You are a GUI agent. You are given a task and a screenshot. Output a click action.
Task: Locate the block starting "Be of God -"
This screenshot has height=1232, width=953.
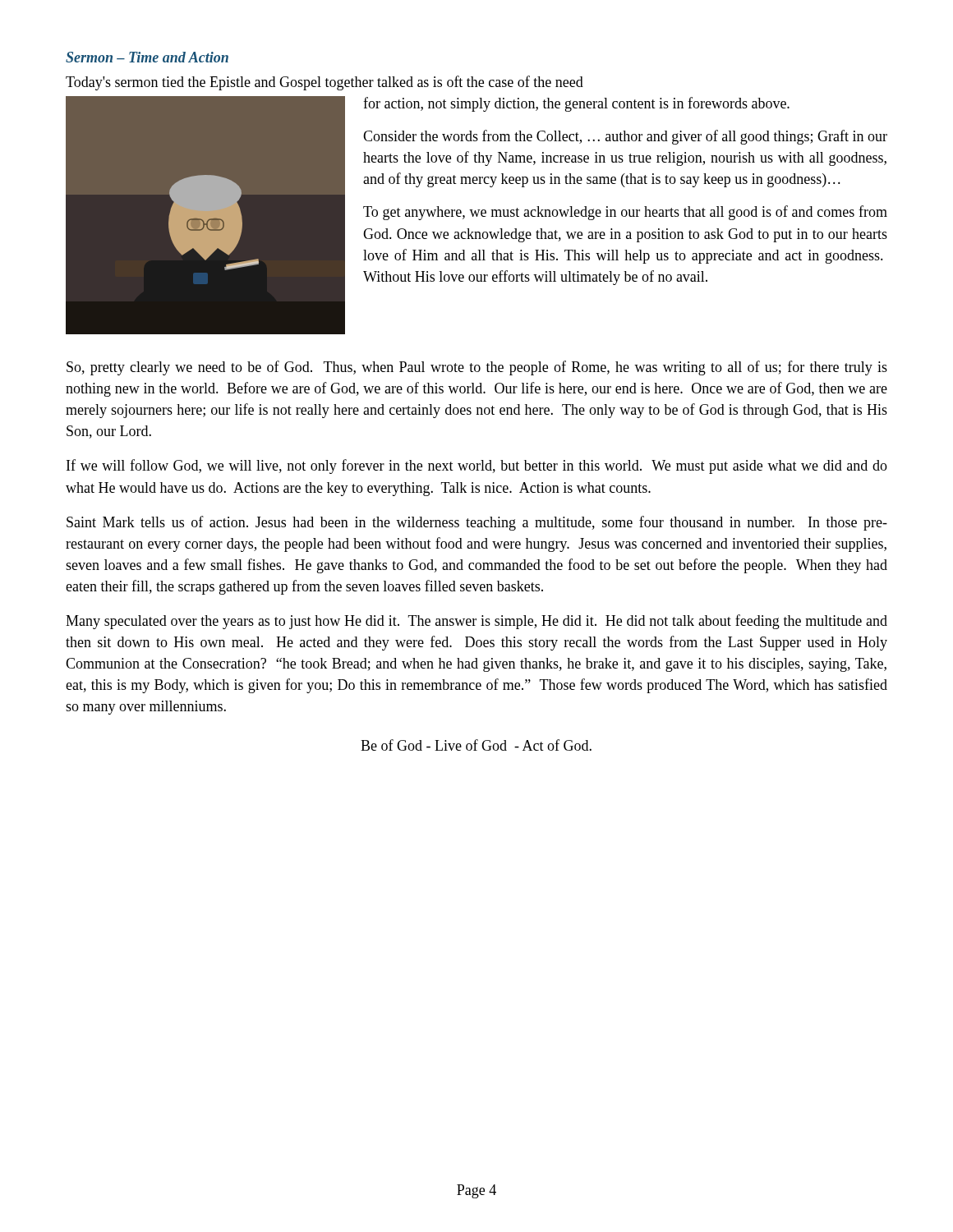(476, 745)
